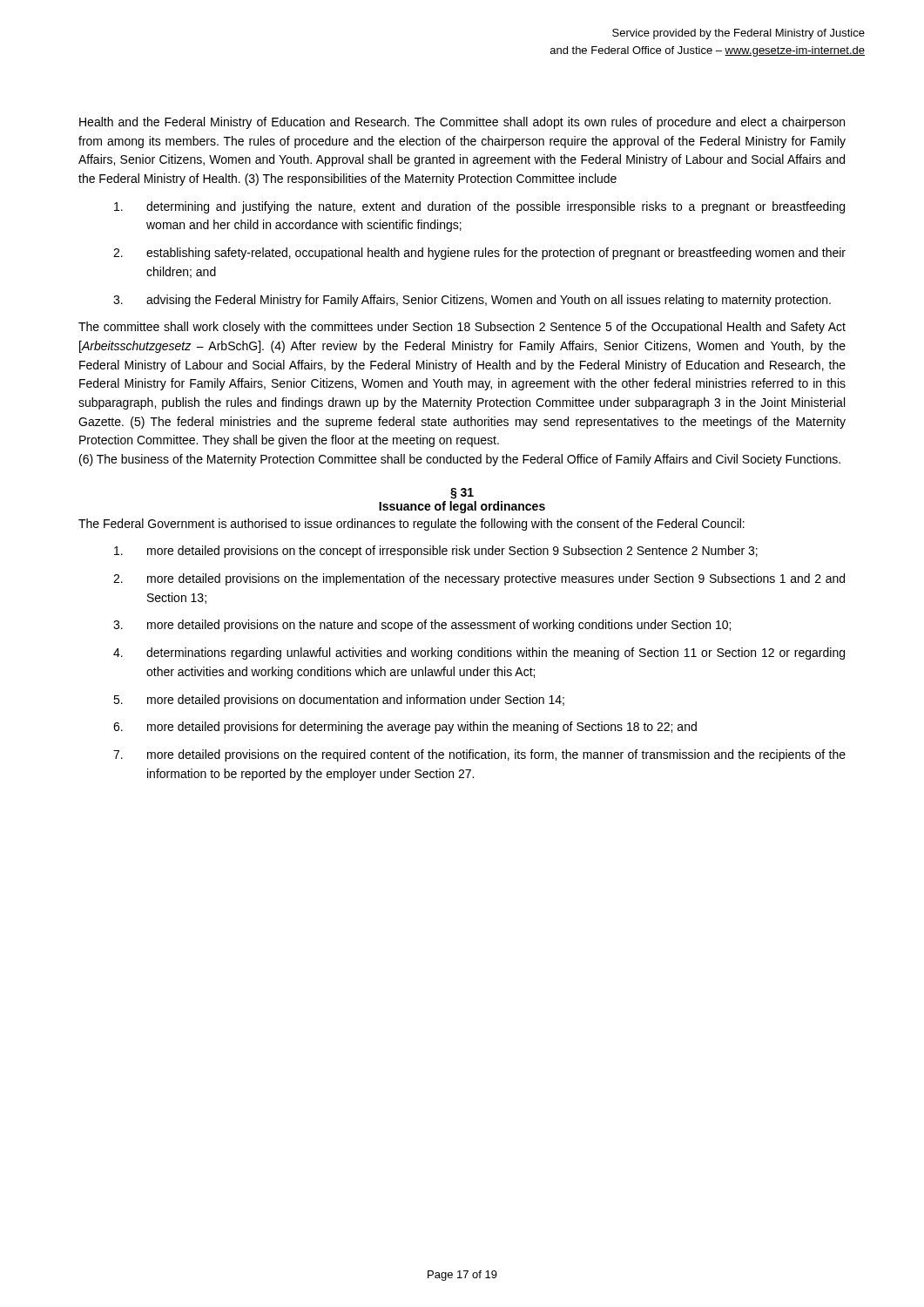Click on the region starting "The Federal Government is authorised"
Viewport: 924px width, 1307px height.
click(412, 523)
